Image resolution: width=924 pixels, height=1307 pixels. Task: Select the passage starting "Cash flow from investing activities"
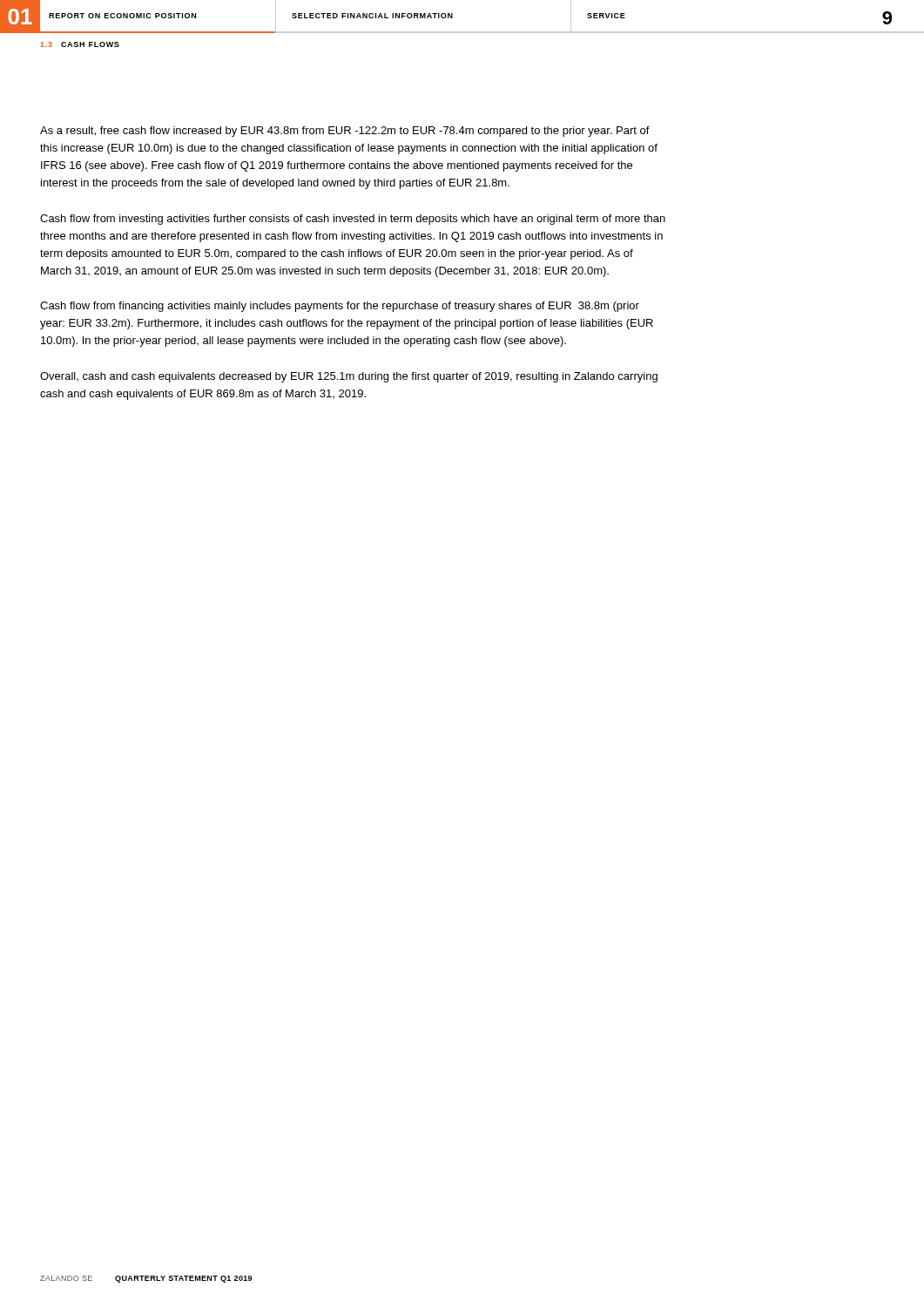point(354,245)
